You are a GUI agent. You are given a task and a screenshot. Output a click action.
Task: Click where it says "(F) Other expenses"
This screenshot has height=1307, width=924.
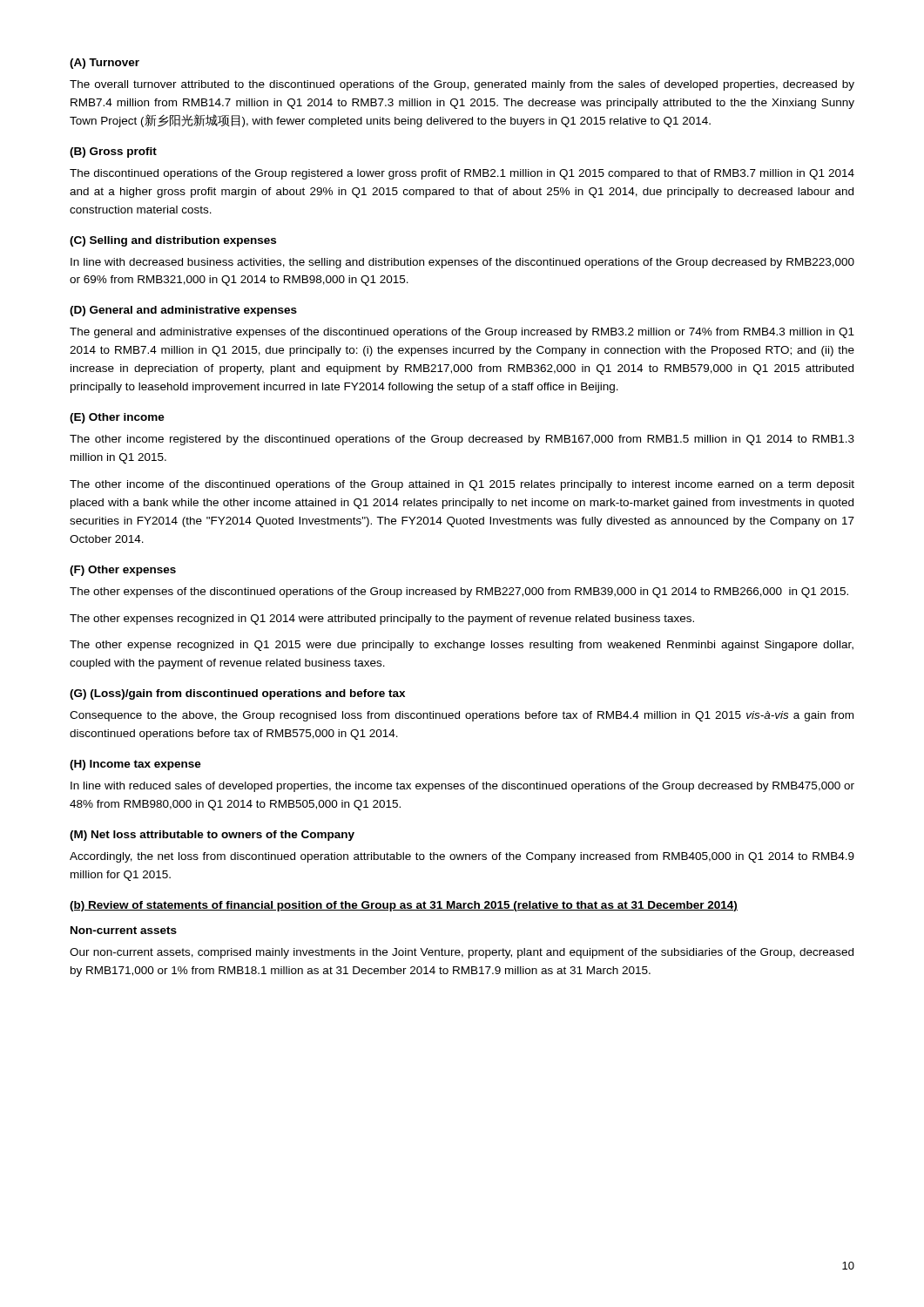[123, 569]
